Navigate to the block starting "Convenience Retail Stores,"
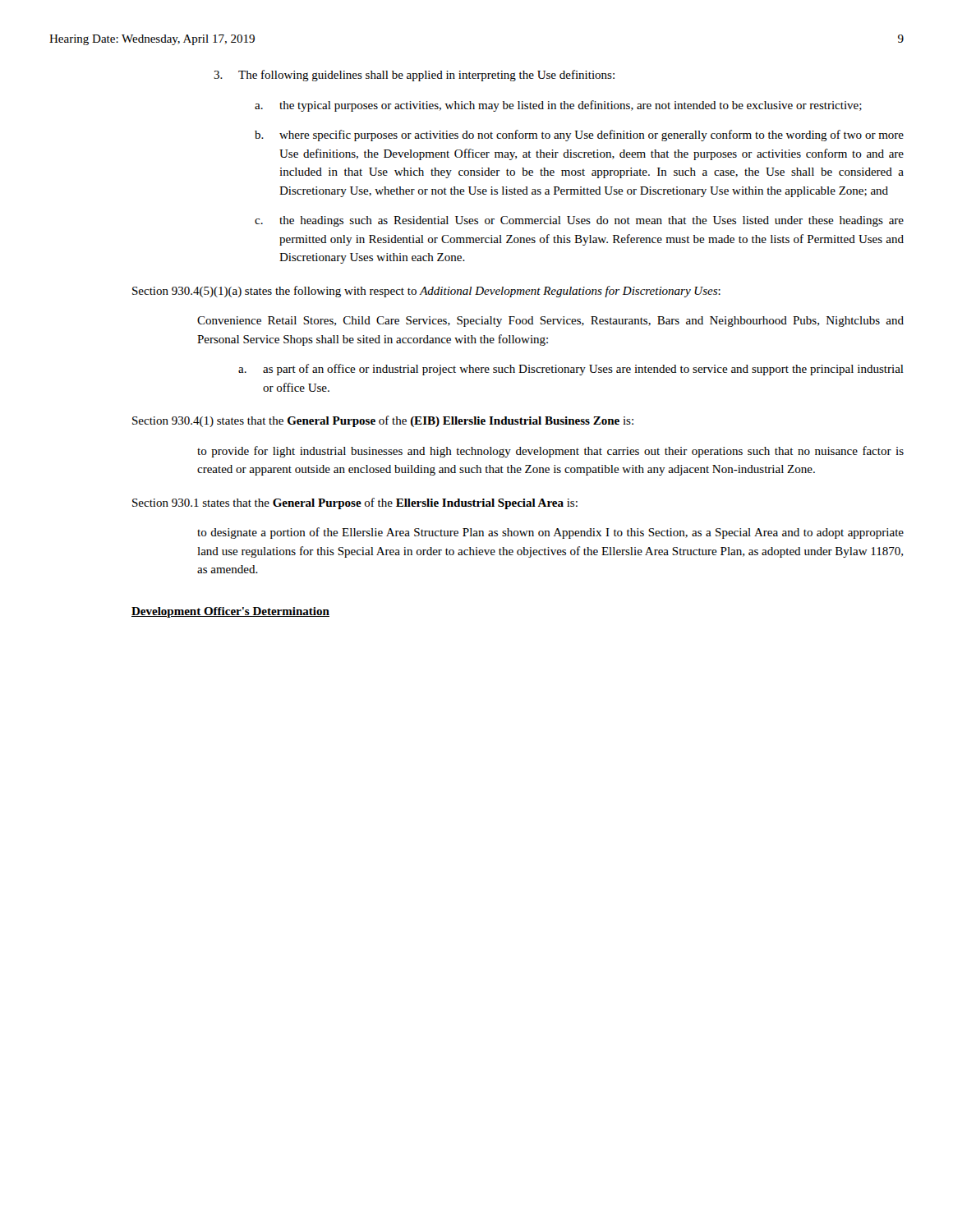 point(550,330)
